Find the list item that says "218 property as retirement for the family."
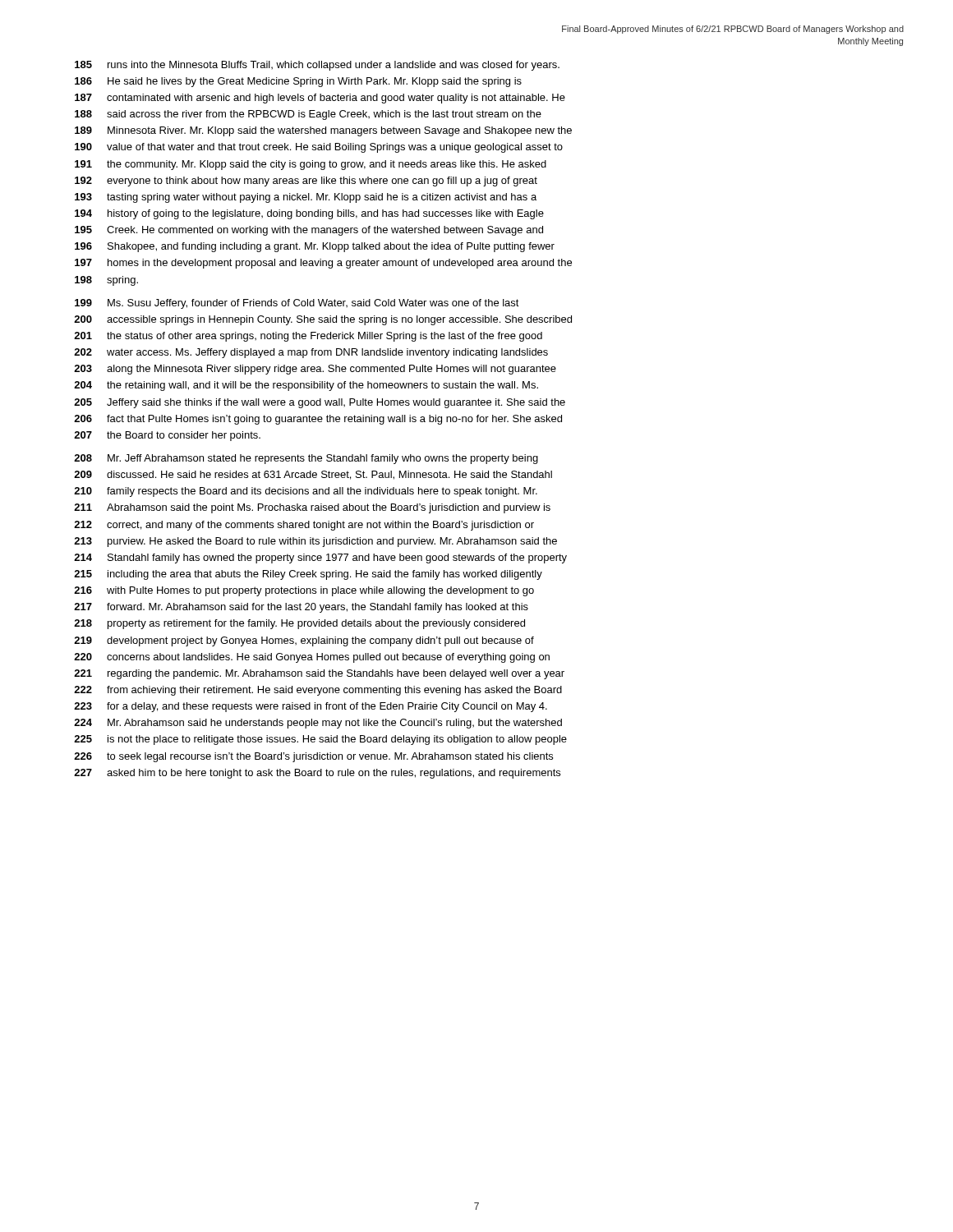This screenshot has height=1232, width=953. pos(476,624)
